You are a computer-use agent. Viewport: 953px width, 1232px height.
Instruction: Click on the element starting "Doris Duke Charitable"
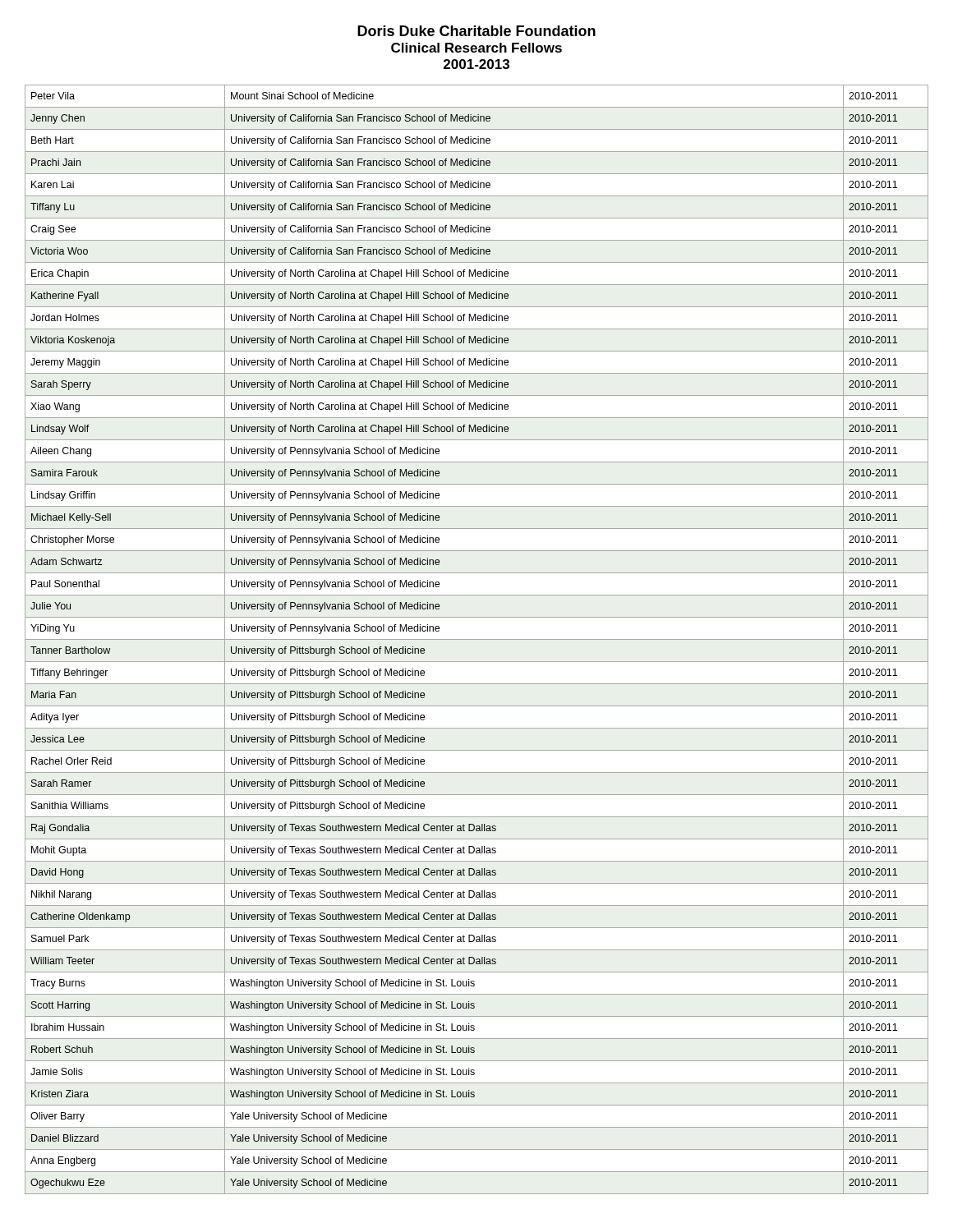pos(476,48)
